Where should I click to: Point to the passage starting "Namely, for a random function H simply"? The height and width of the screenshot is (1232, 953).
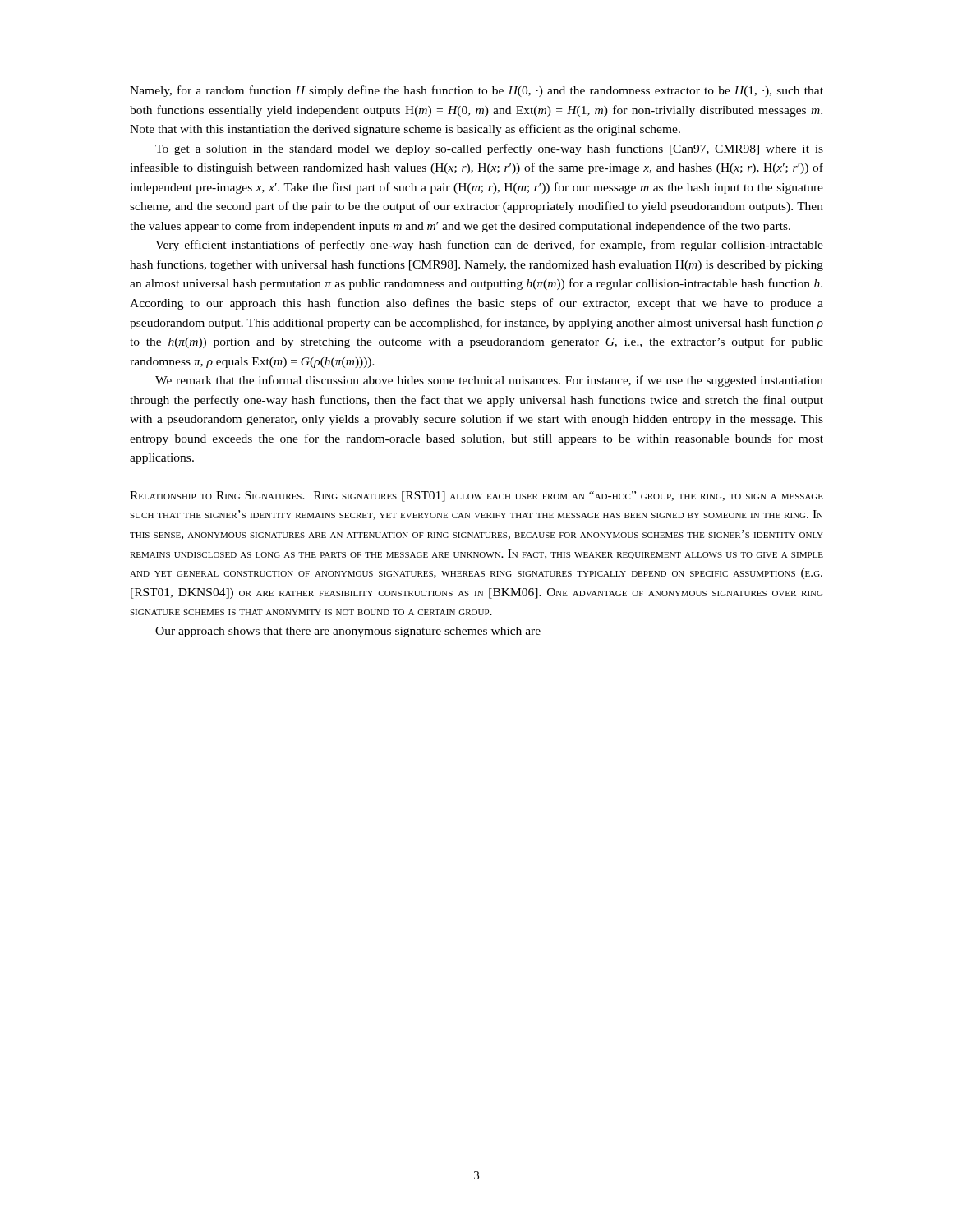coord(476,109)
